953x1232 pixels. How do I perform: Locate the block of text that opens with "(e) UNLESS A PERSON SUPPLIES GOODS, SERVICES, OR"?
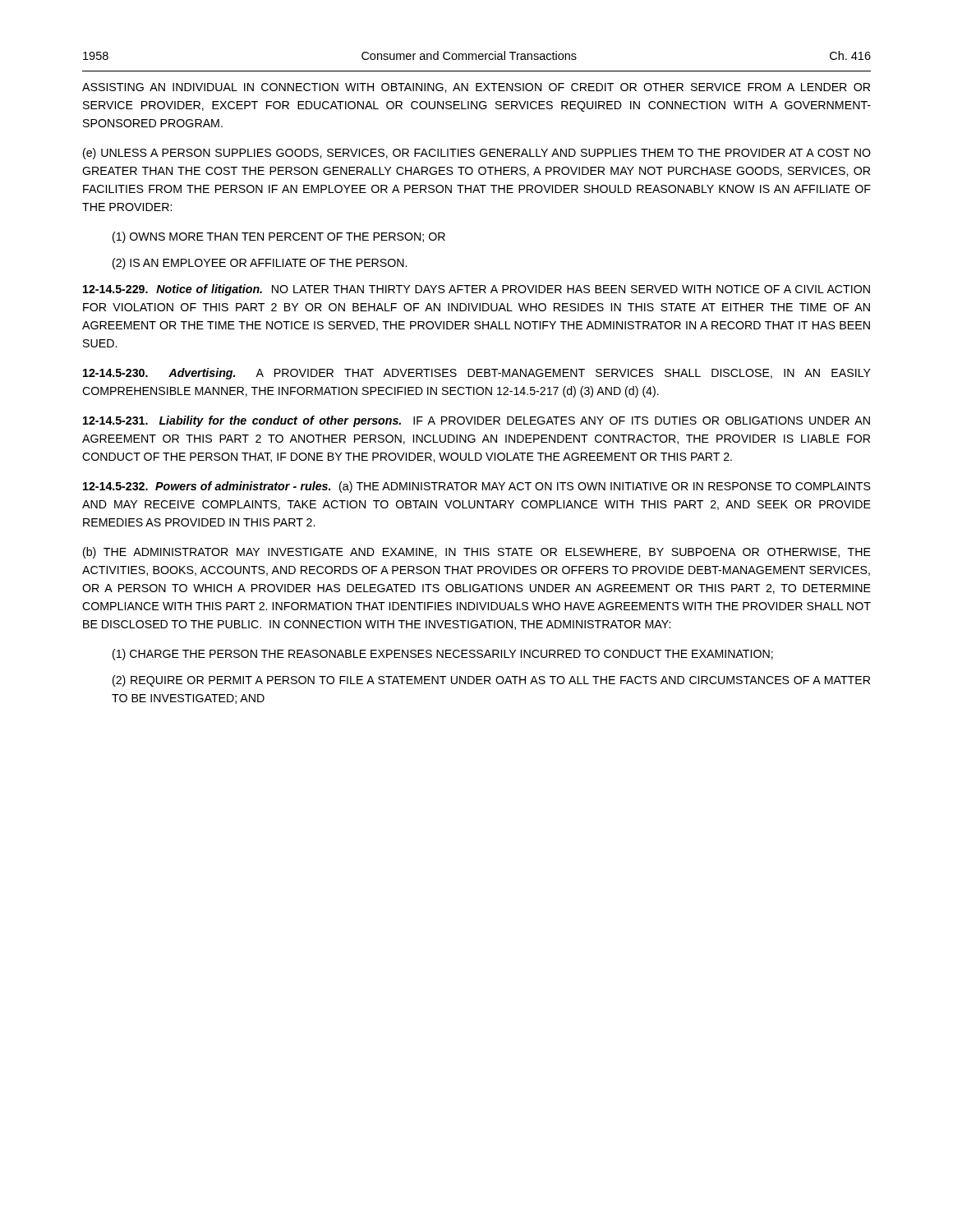476,180
